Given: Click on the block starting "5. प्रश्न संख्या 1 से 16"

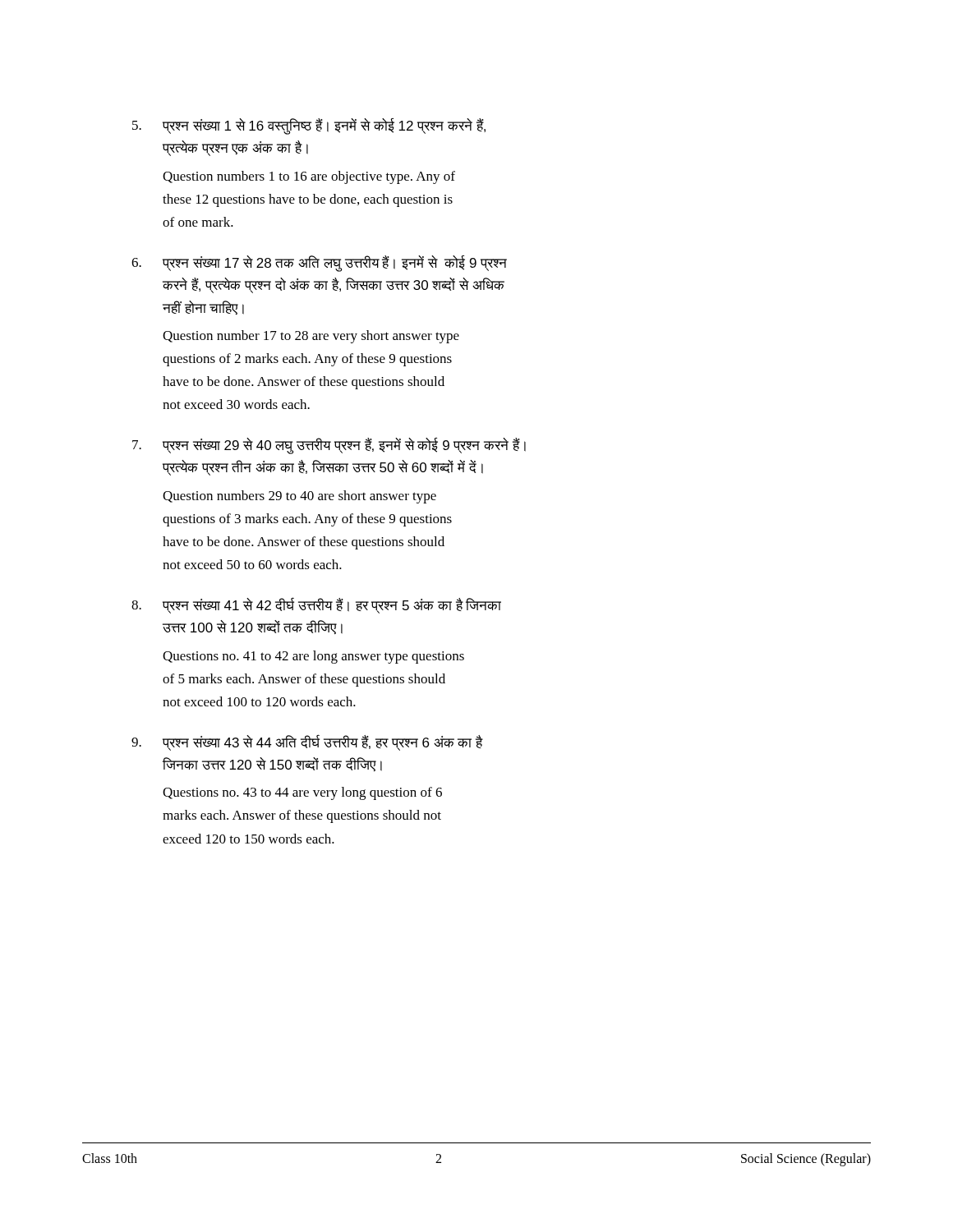Looking at the screenshot, I should (x=309, y=126).
